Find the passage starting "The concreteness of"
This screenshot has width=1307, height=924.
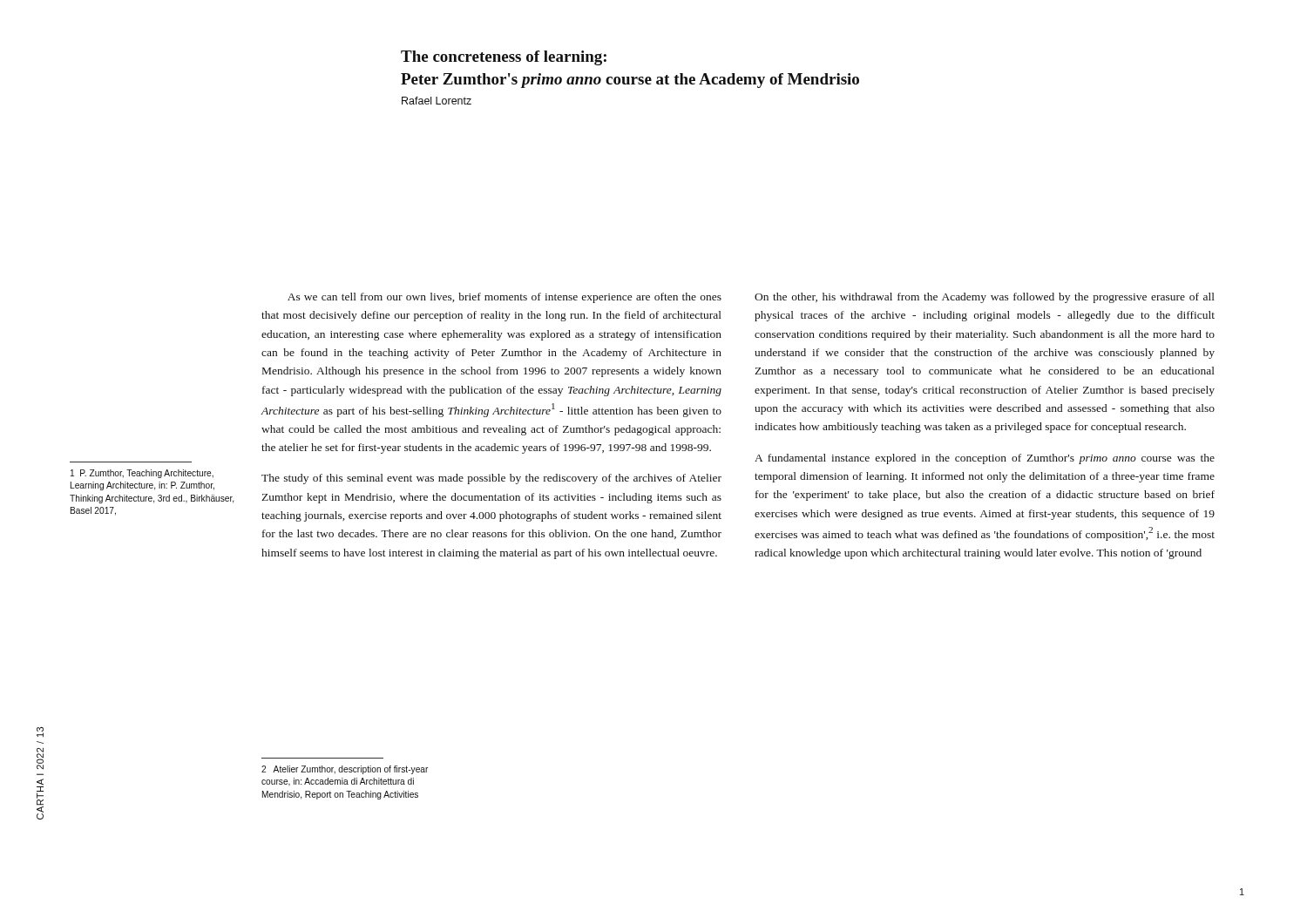point(706,78)
